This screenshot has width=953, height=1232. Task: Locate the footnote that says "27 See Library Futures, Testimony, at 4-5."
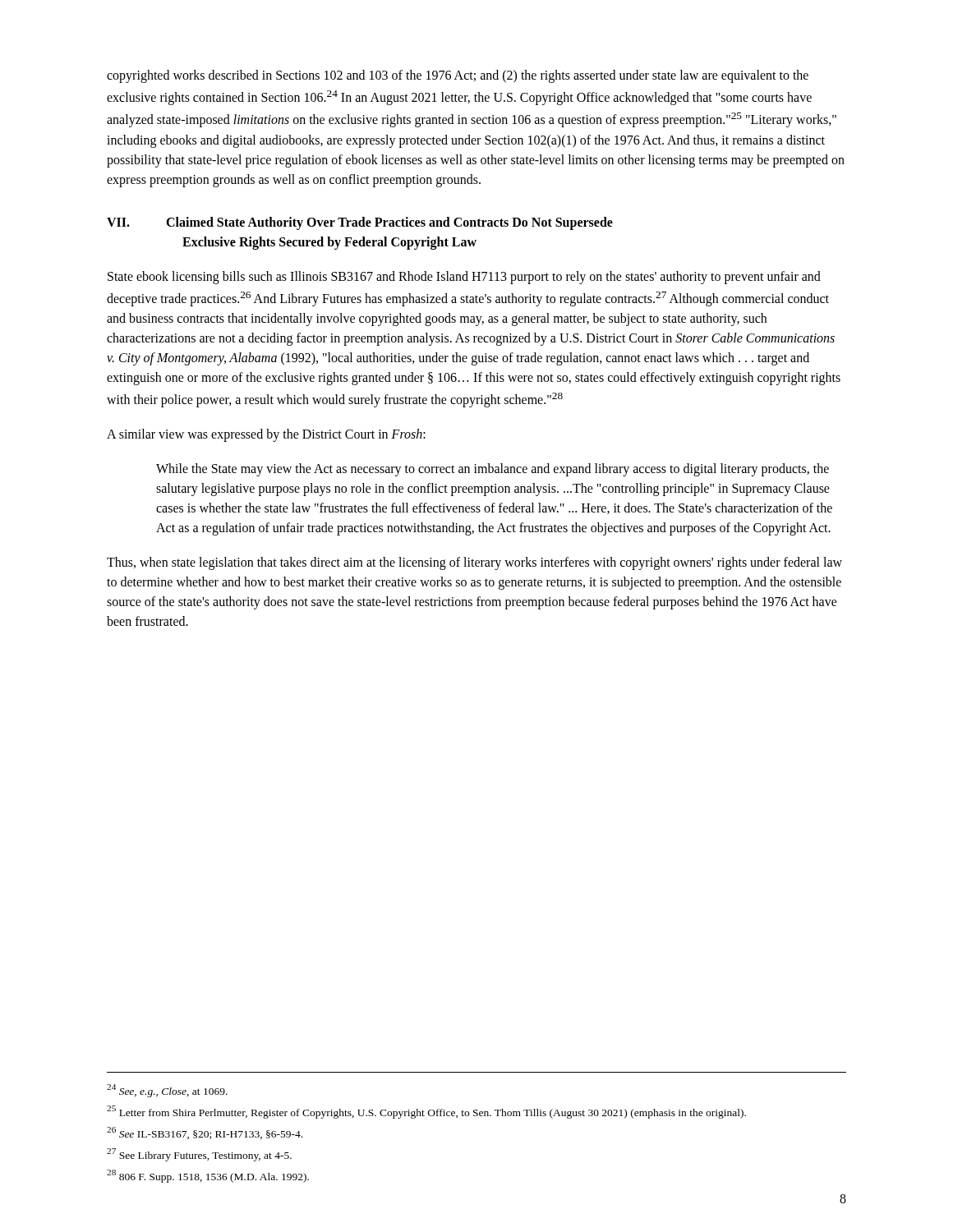tap(199, 1153)
